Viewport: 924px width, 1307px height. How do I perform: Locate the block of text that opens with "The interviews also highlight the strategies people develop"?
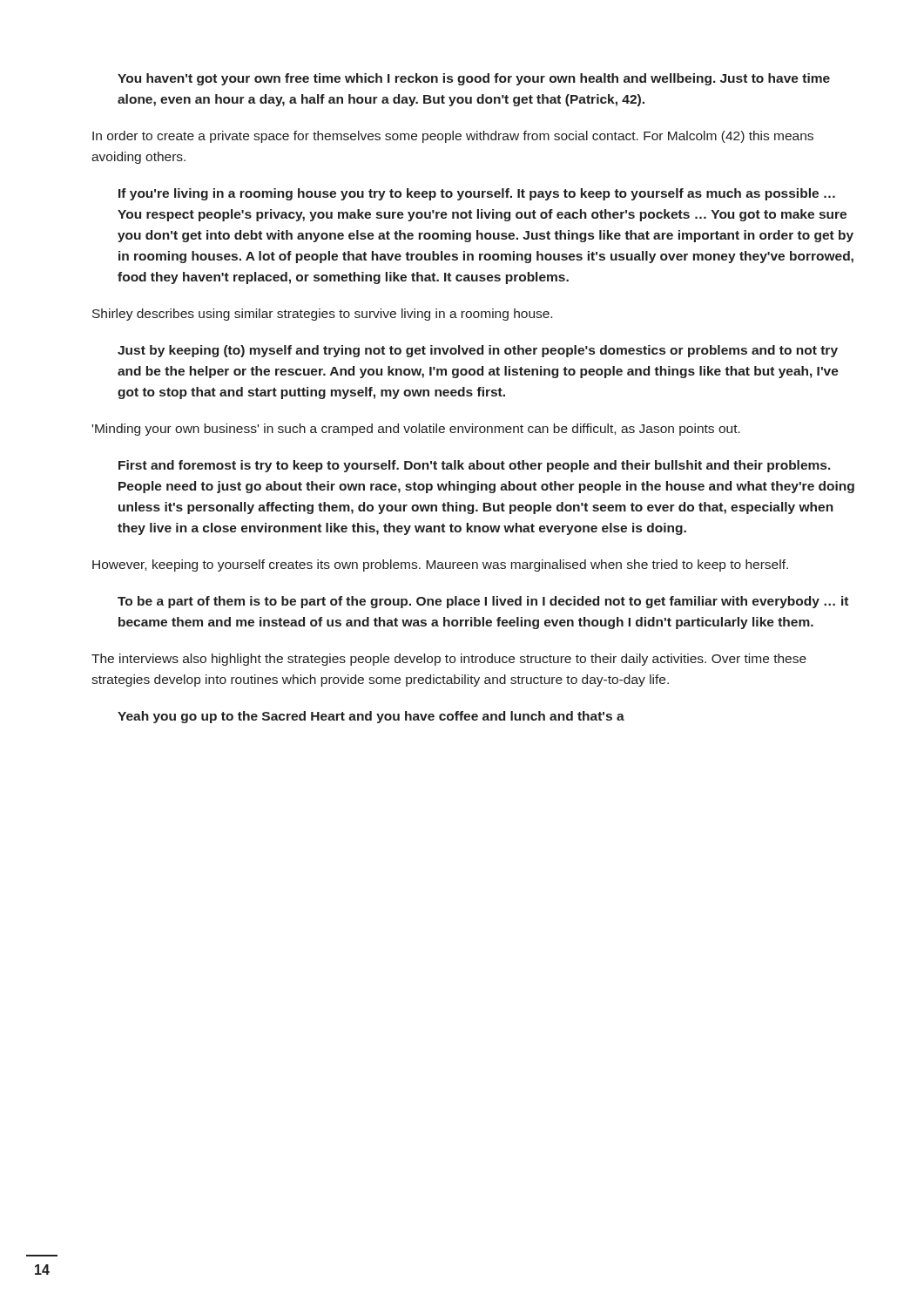449,669
